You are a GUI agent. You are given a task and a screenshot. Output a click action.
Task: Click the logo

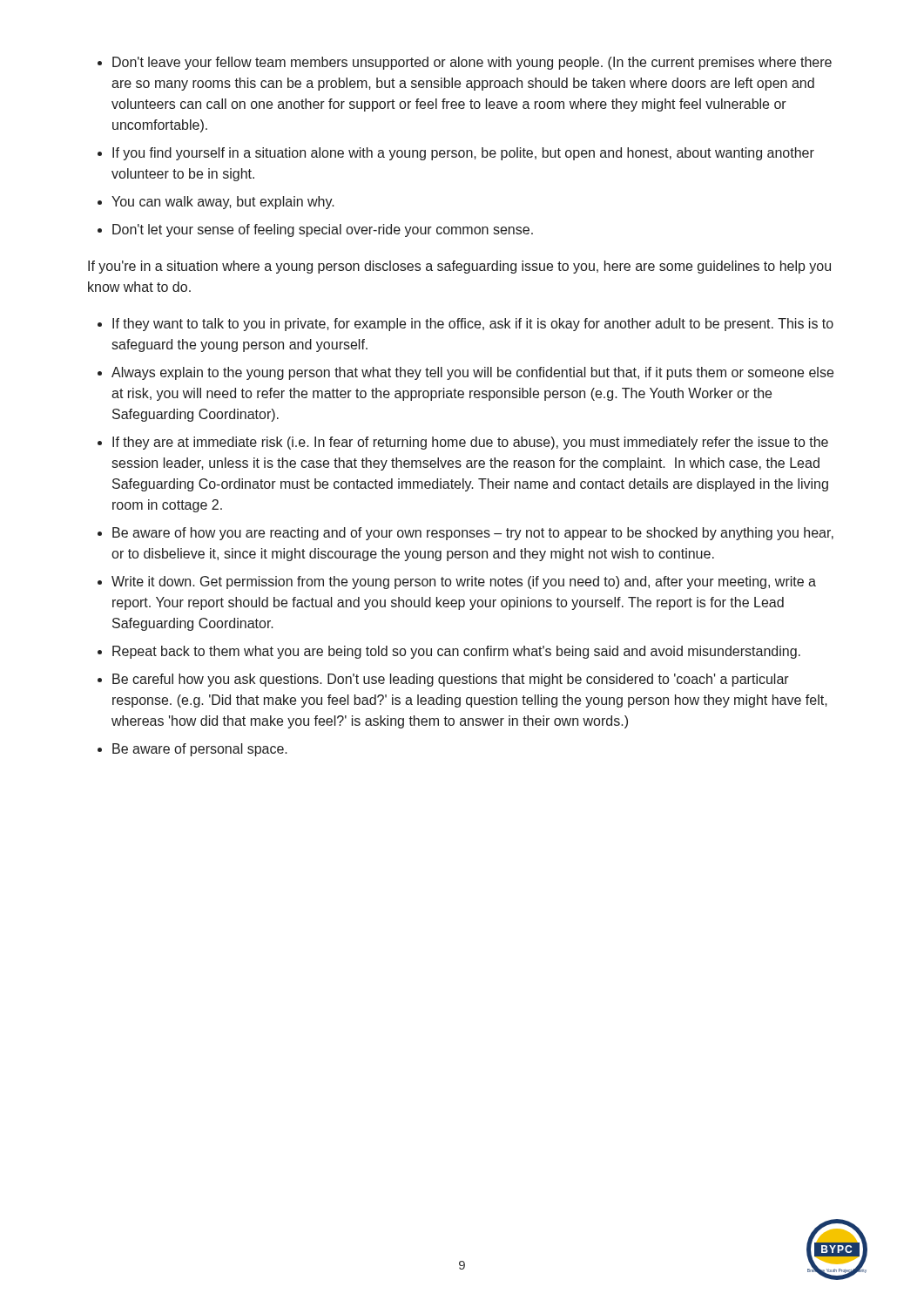coord(837,1249)
